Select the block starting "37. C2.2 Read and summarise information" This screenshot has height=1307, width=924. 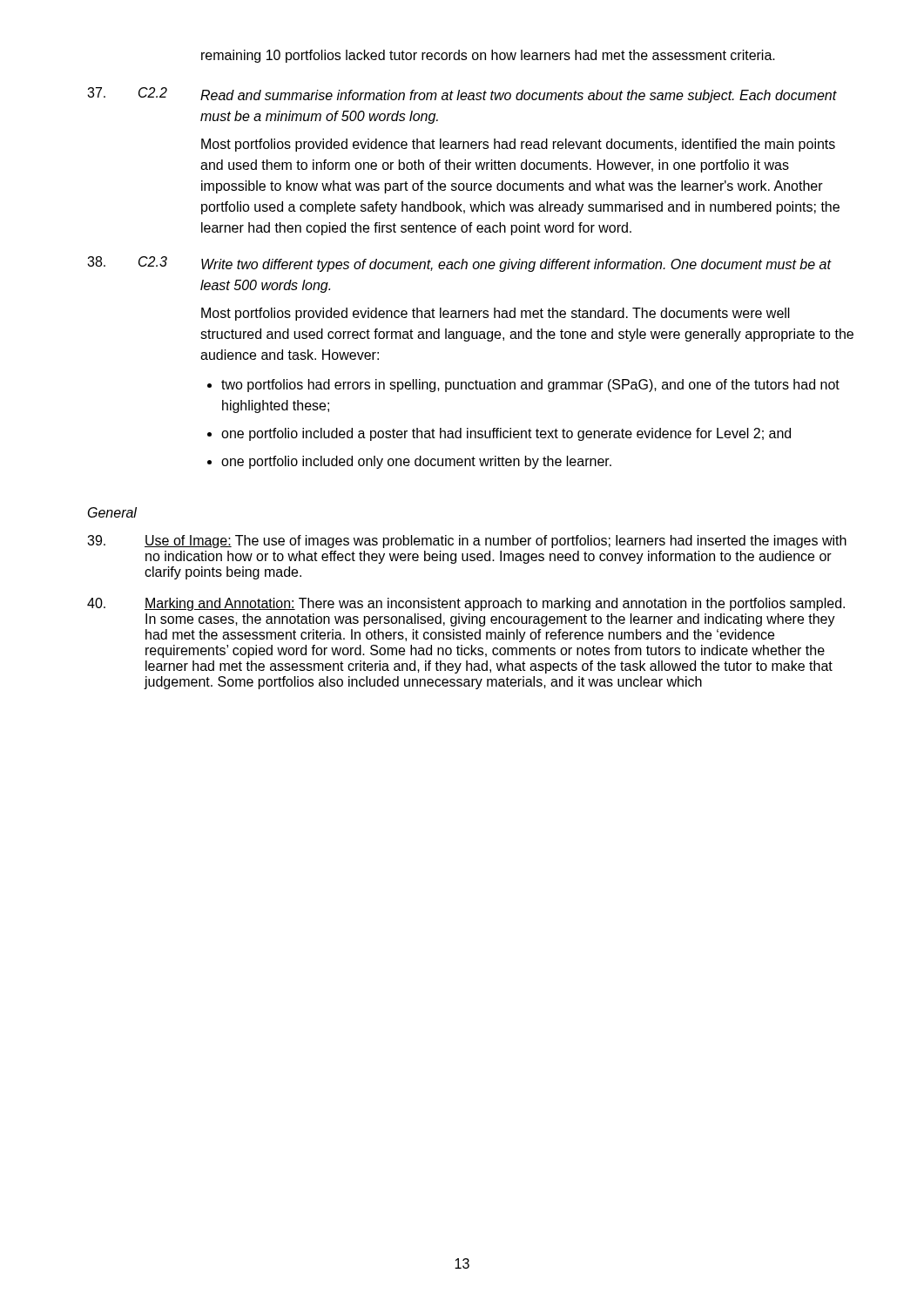tap(471, 162)
